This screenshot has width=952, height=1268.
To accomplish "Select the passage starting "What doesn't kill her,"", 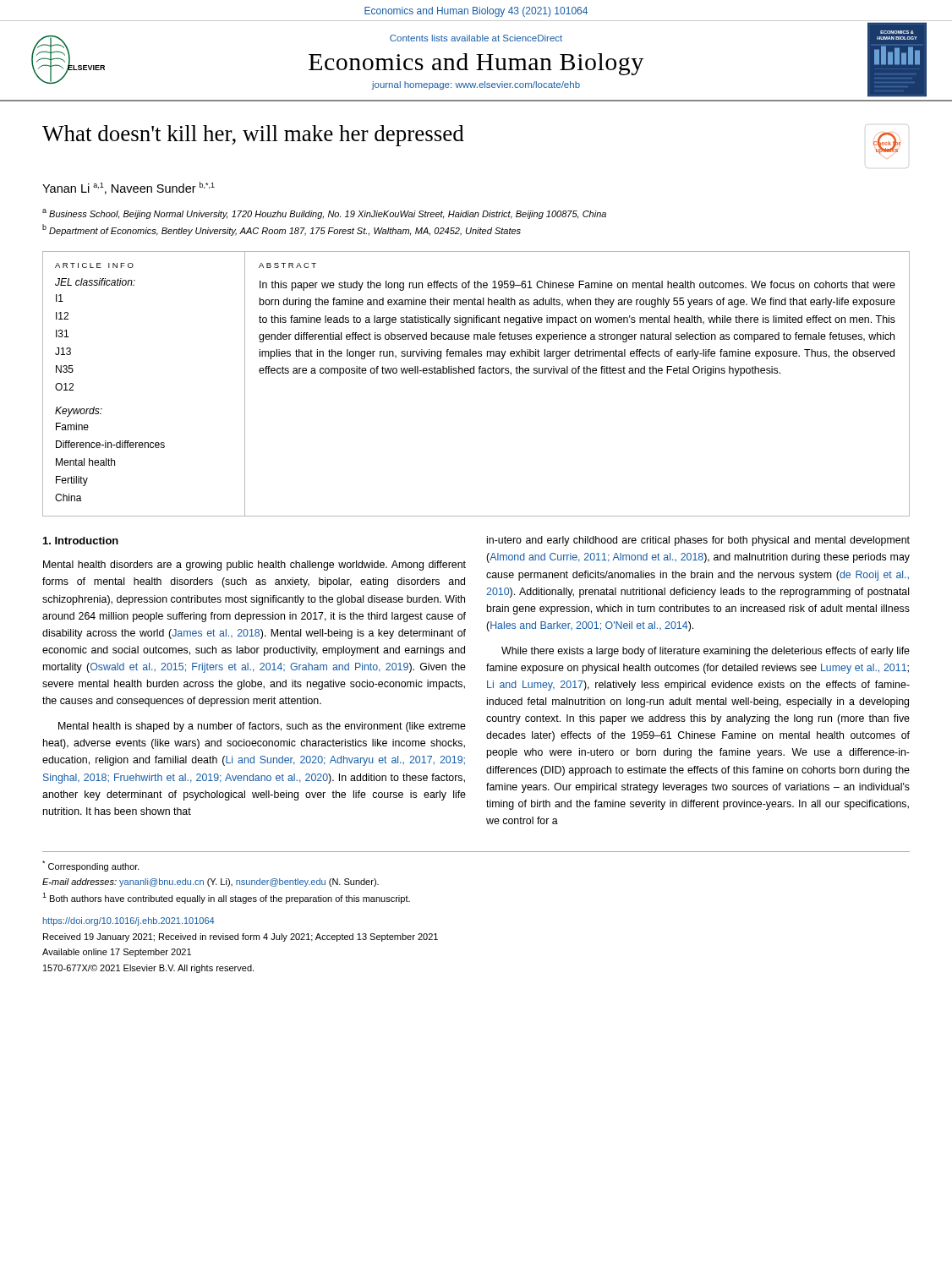I will pyautogui.click(x=253, y=134).
